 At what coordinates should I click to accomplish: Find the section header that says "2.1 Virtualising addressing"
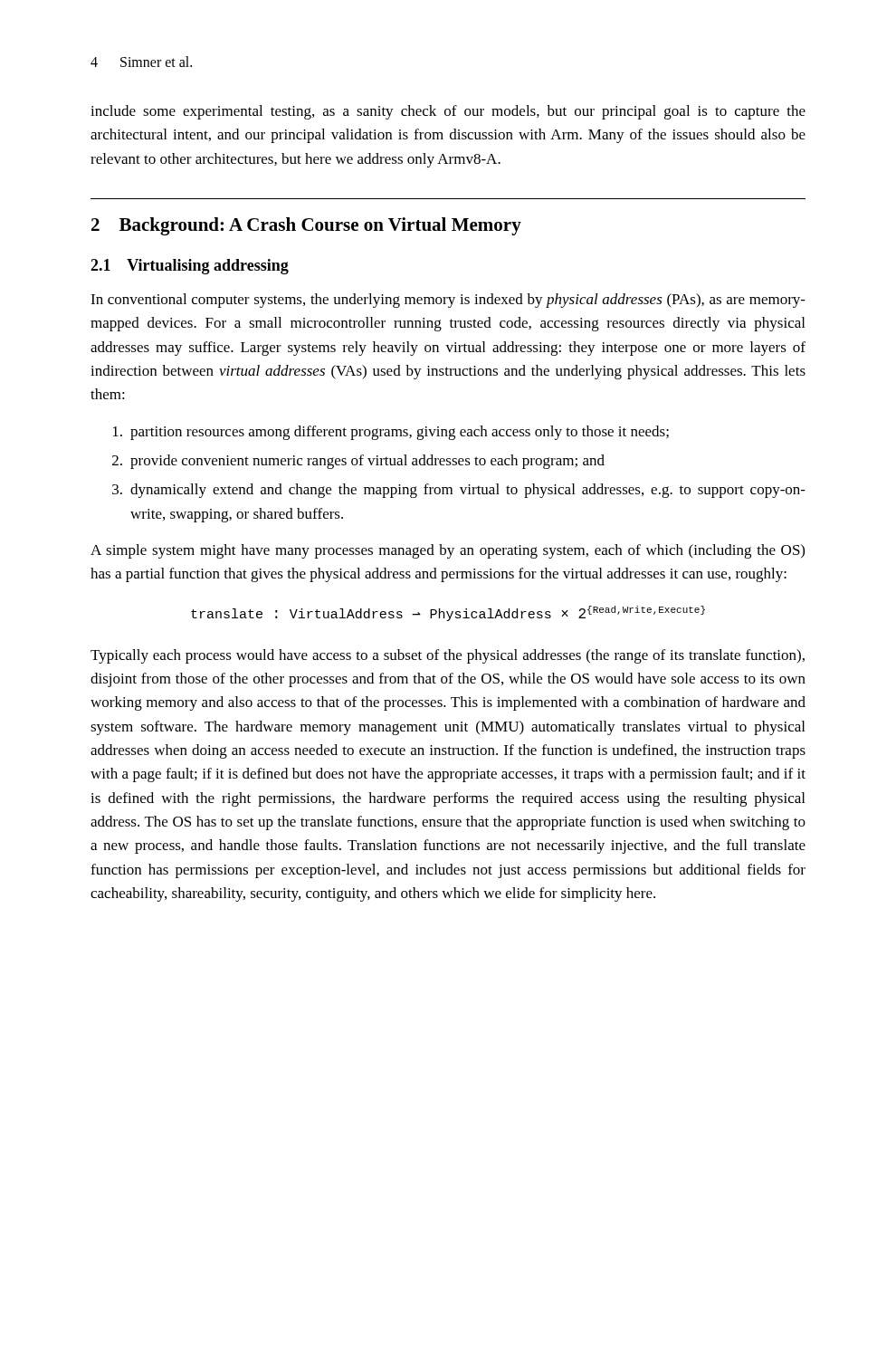(x=190, y=267)
